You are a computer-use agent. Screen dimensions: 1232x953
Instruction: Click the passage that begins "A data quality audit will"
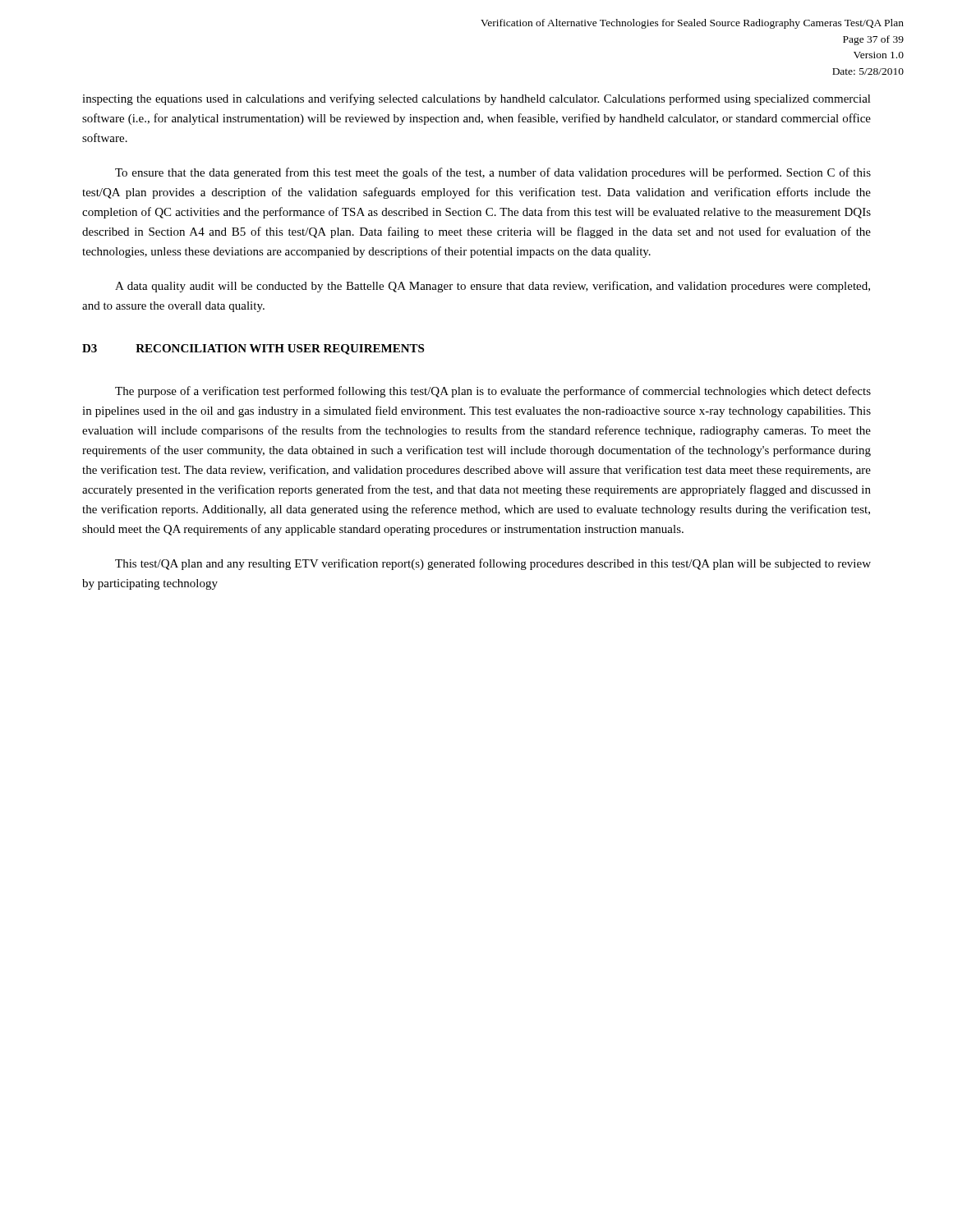[x=476, y=296]
